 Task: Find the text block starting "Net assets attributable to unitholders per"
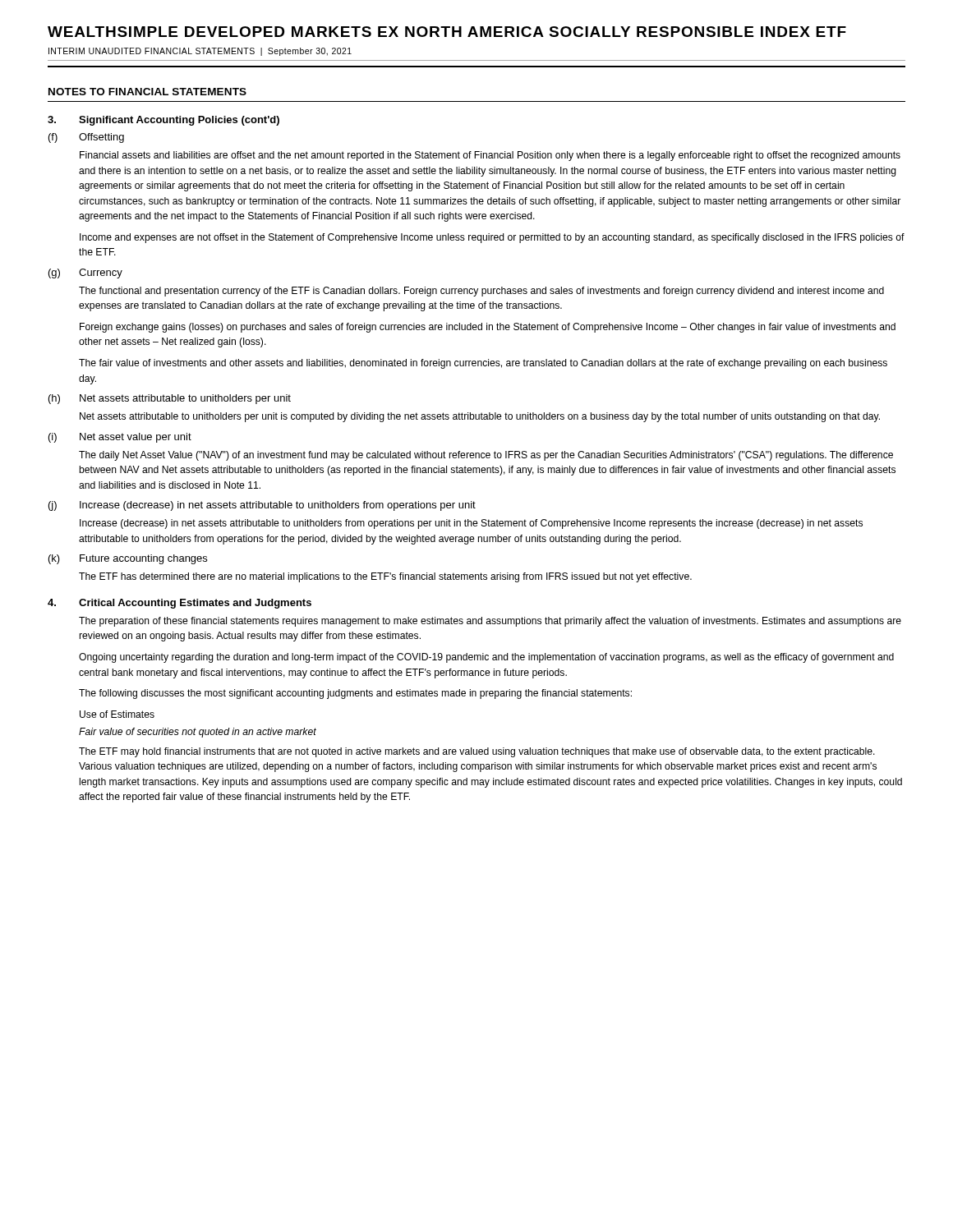480,416
